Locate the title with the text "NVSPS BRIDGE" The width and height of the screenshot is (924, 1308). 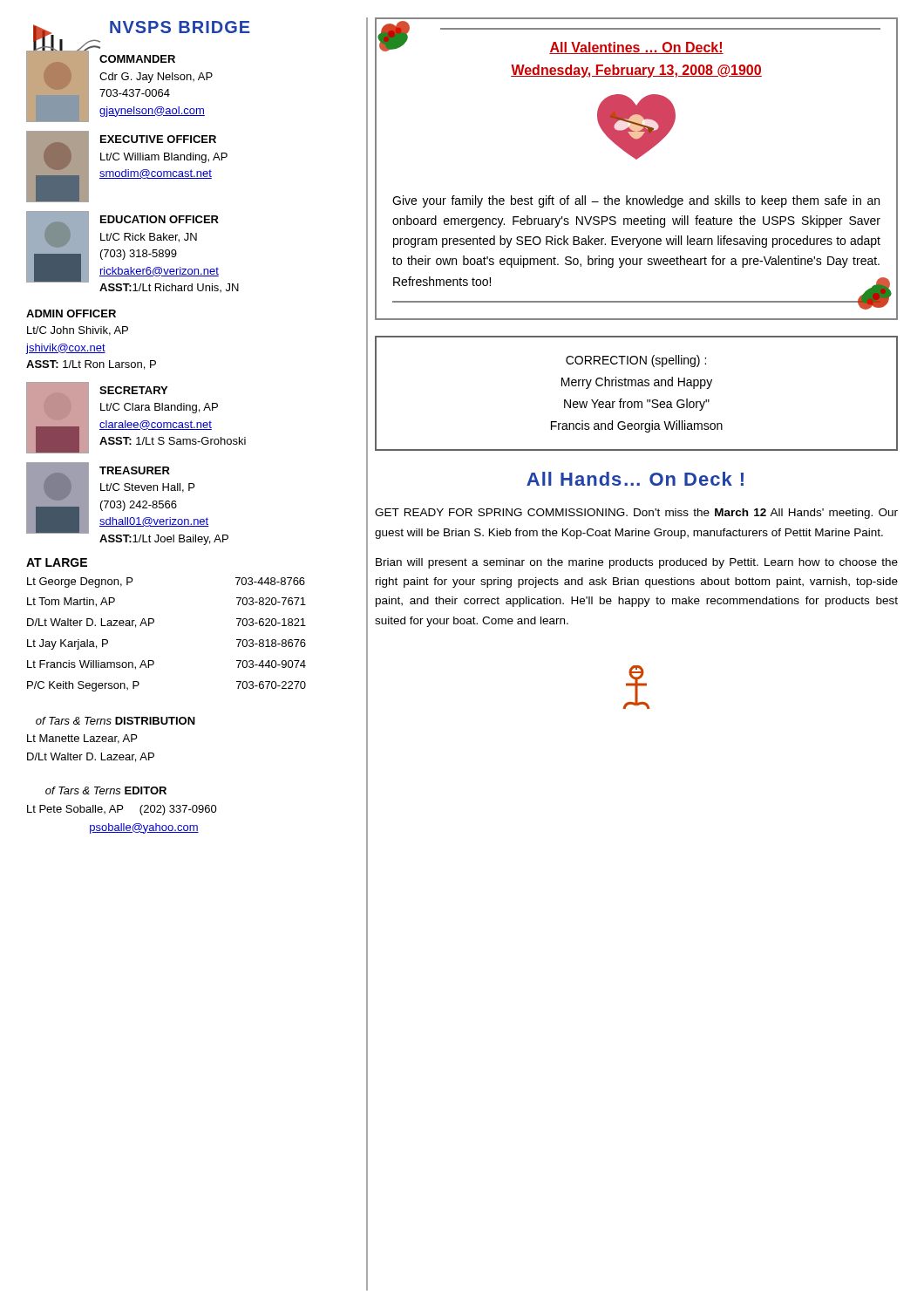coord(180,27)
